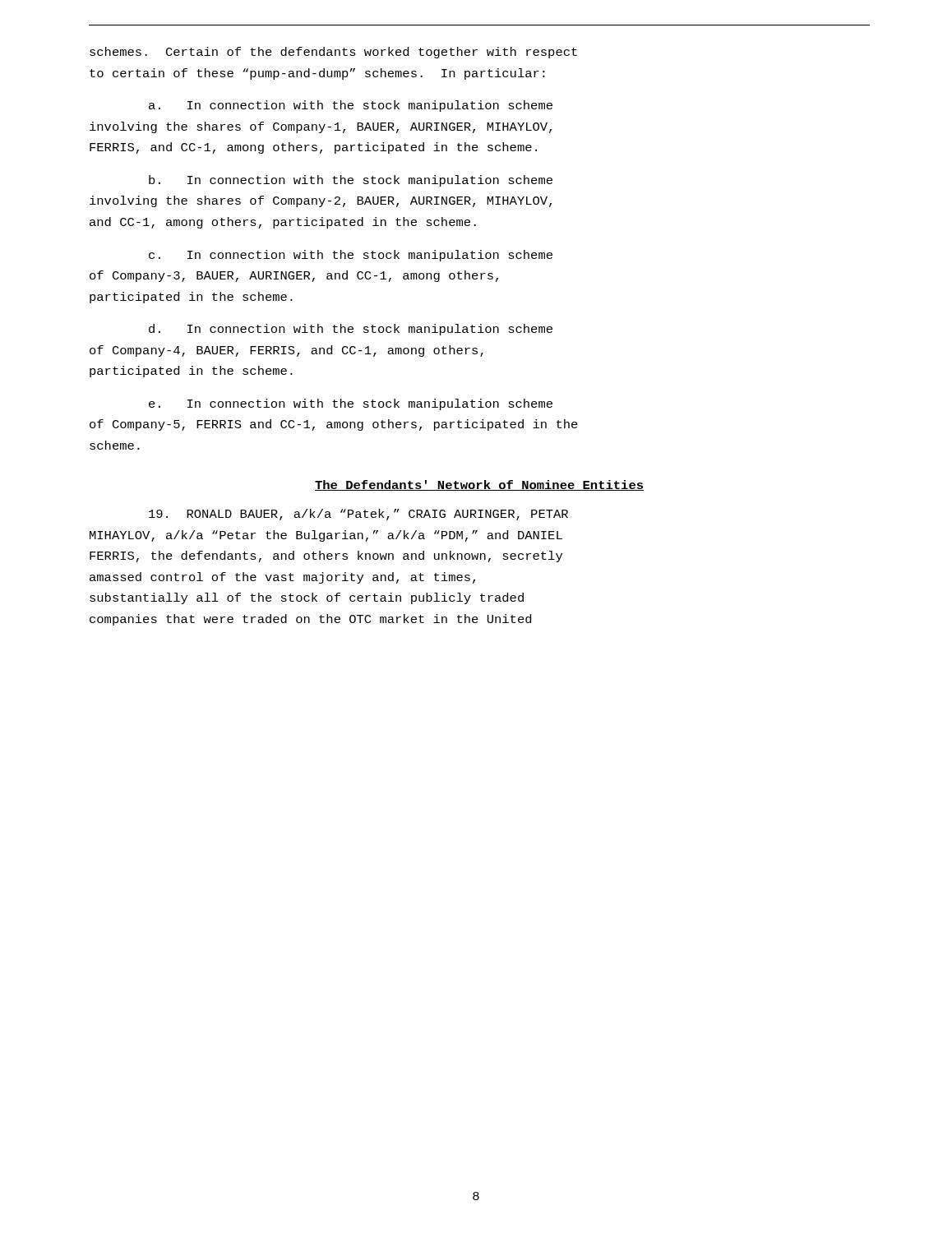Locate the block of text that opens with "e. In connection with the stock"
This screenshot has width=952, height=1233.
tap(479, 426)
